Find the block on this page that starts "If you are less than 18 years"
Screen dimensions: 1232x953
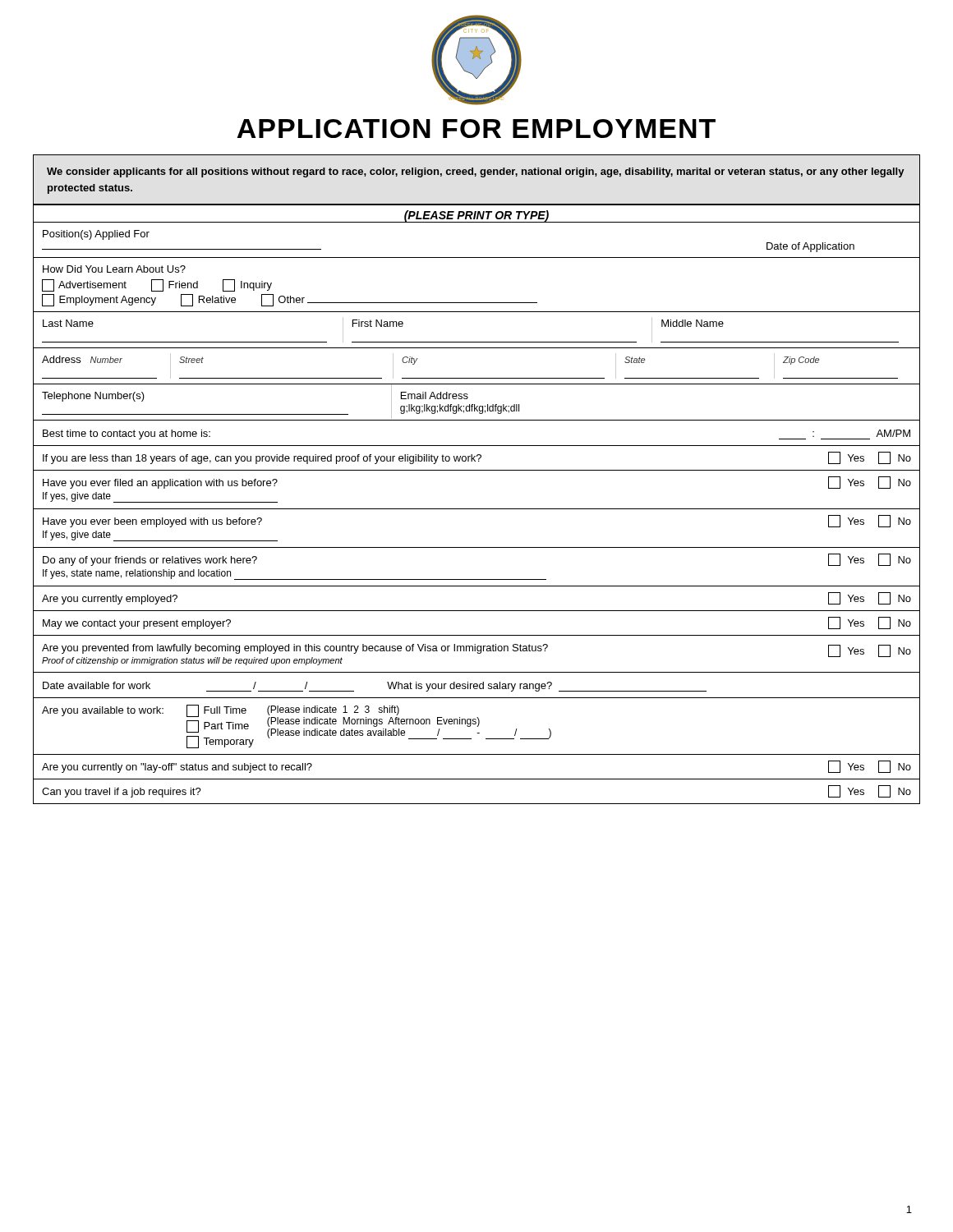(x=476, y=458)
